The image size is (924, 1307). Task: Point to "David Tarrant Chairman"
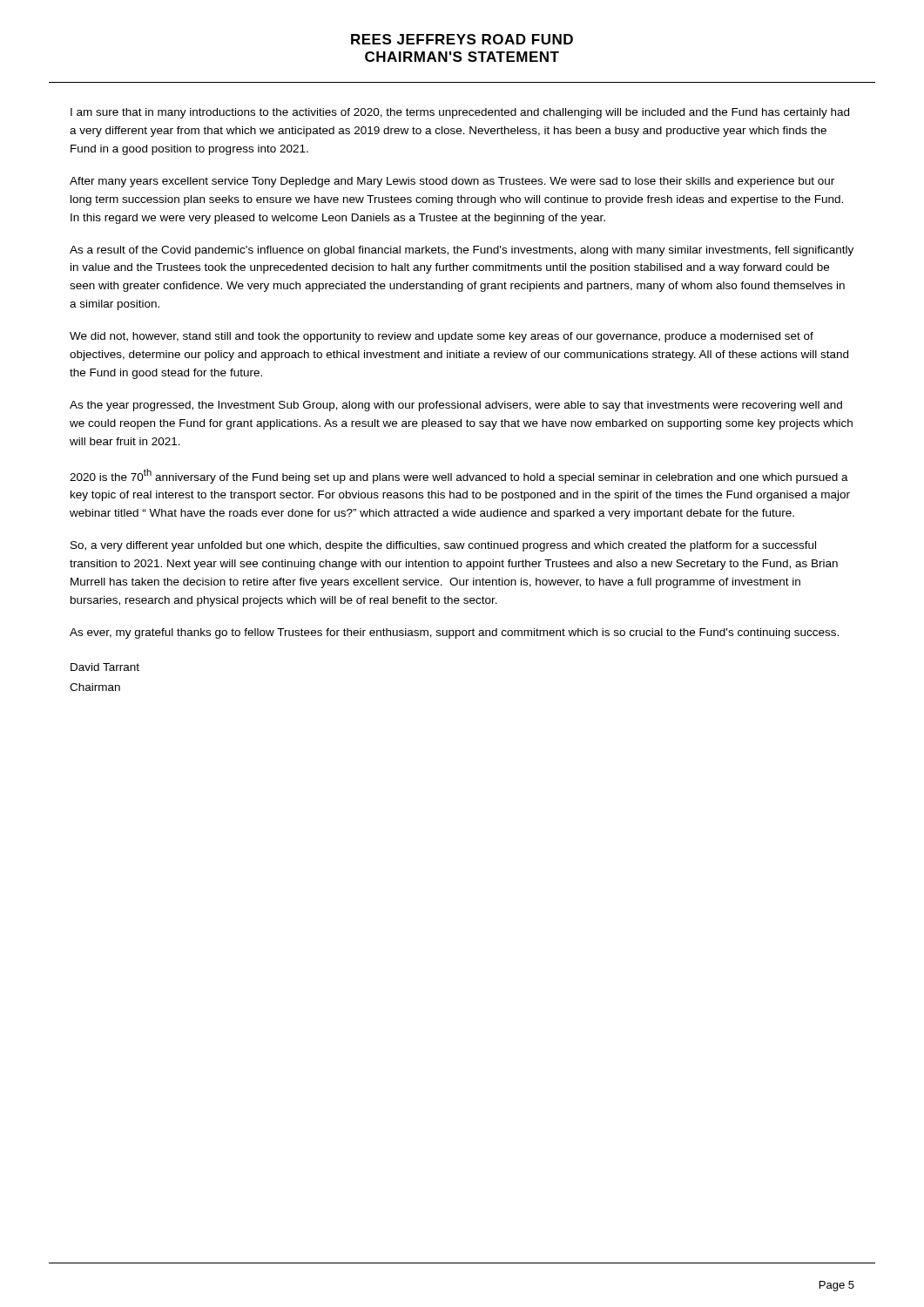105,677
